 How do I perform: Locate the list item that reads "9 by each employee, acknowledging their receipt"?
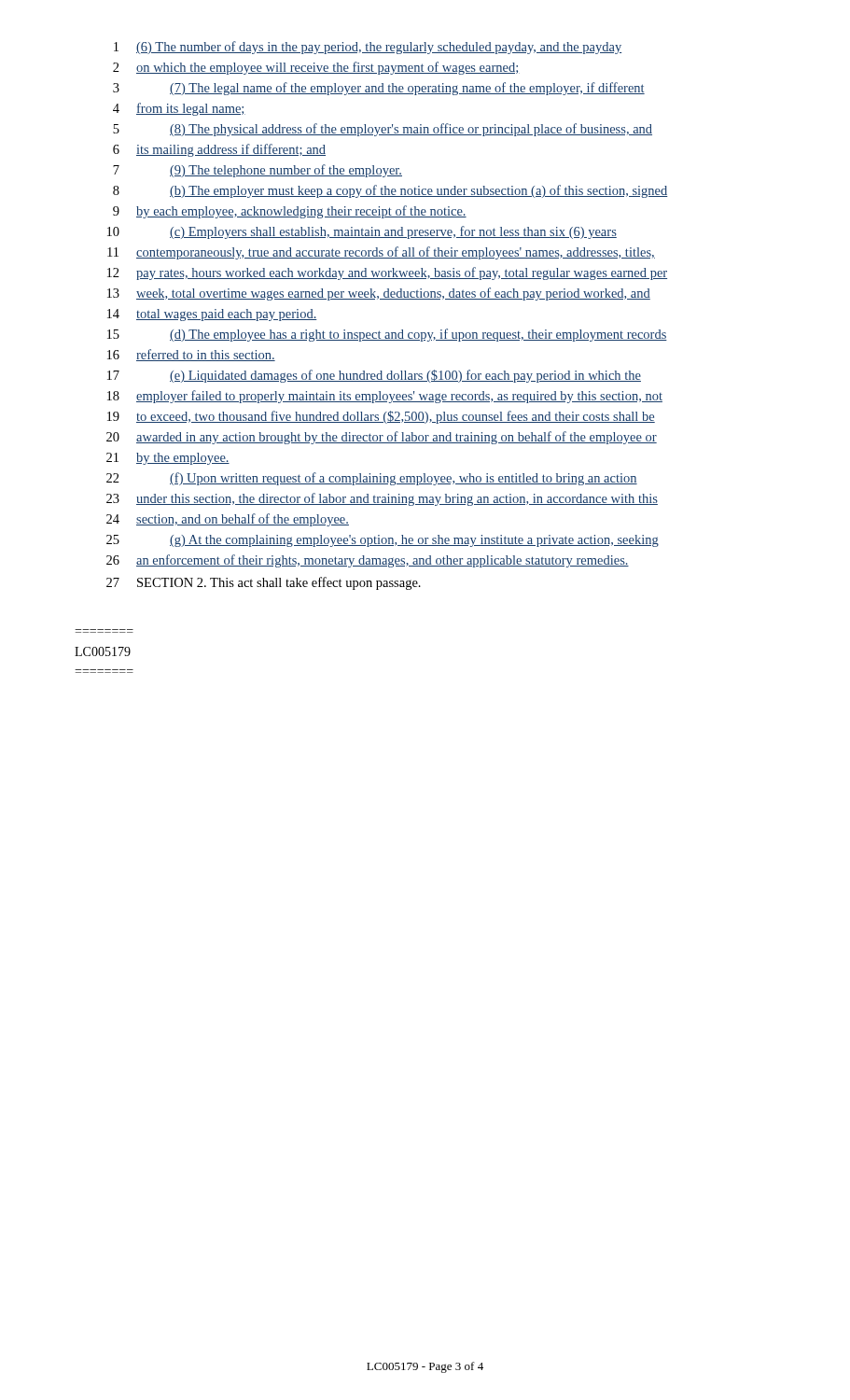(434, 212)
